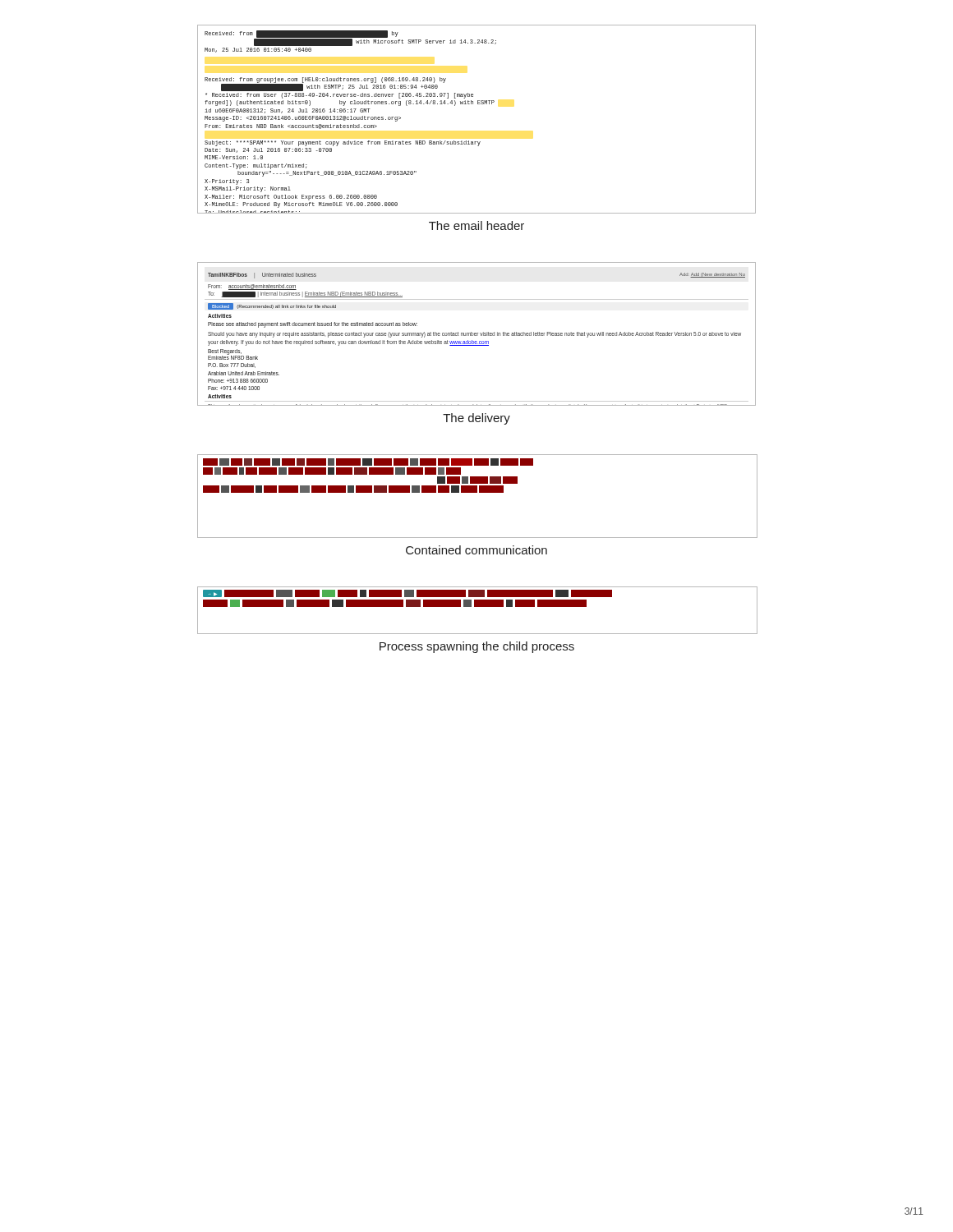Locate the text block starting "The delivery"
The height and width of the screenshot is (1232, 953).
[476, 418]
